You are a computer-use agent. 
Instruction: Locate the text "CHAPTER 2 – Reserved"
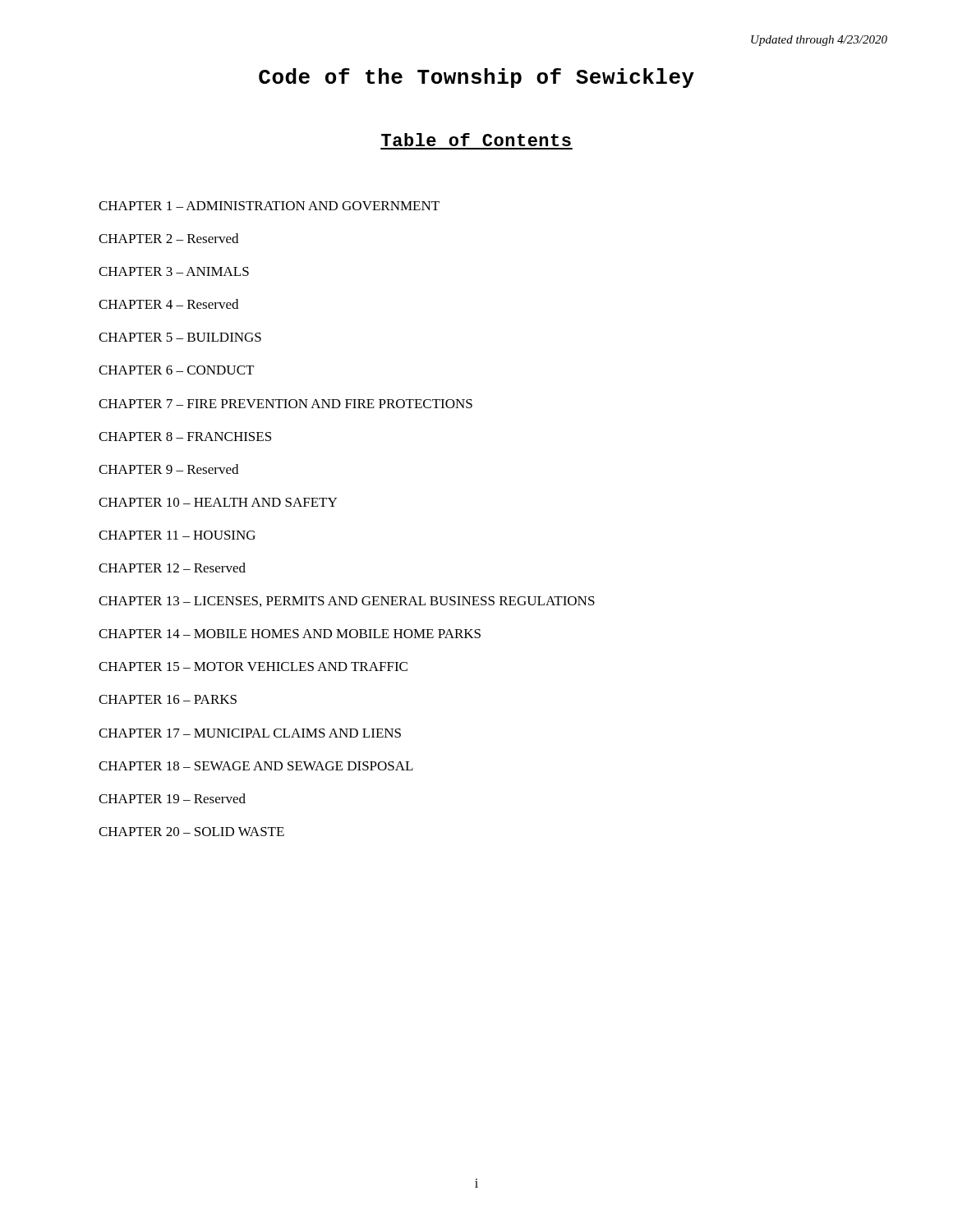[x=169, y=239]
